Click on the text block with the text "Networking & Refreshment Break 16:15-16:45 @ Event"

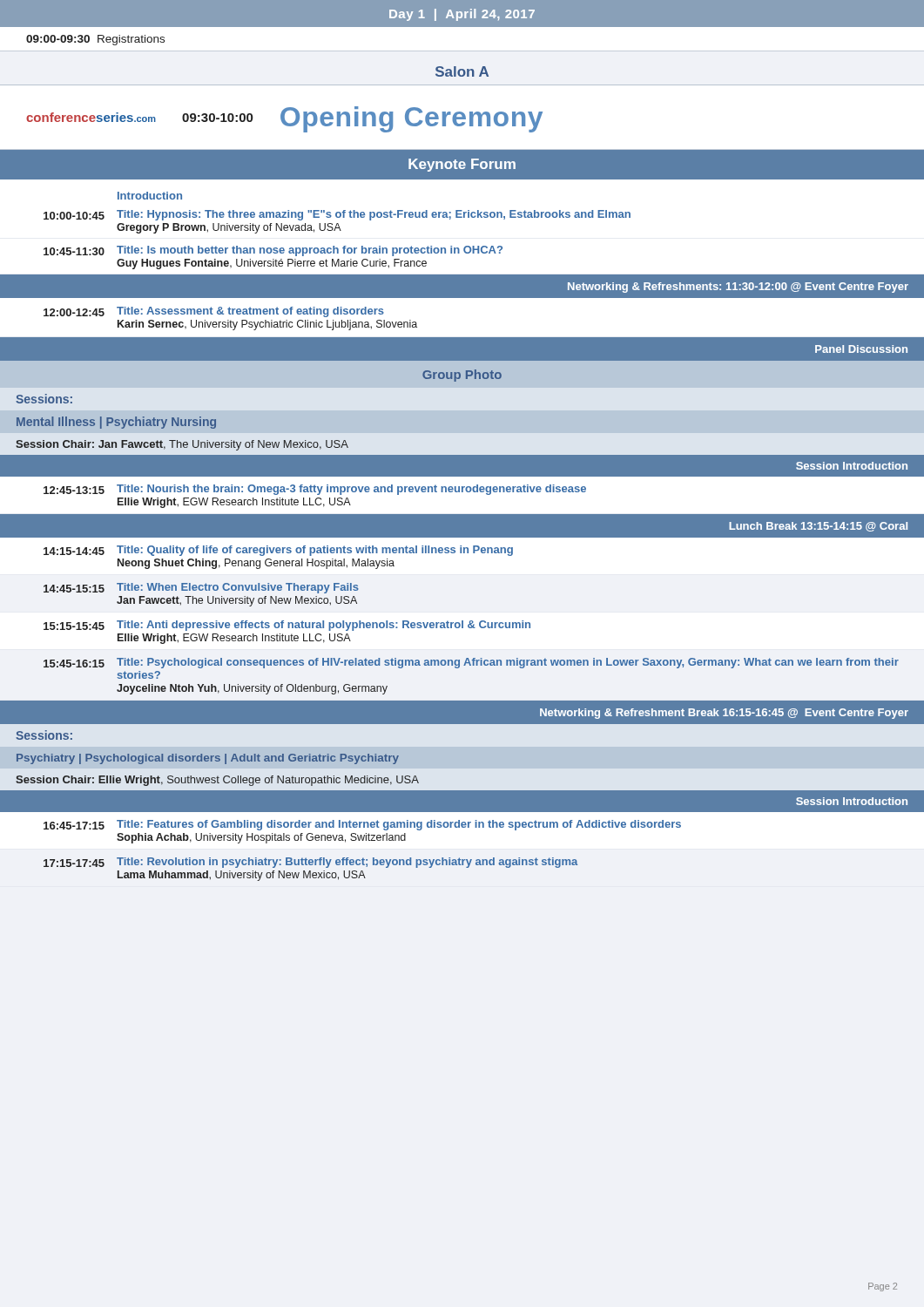click(x=724, y=712)
